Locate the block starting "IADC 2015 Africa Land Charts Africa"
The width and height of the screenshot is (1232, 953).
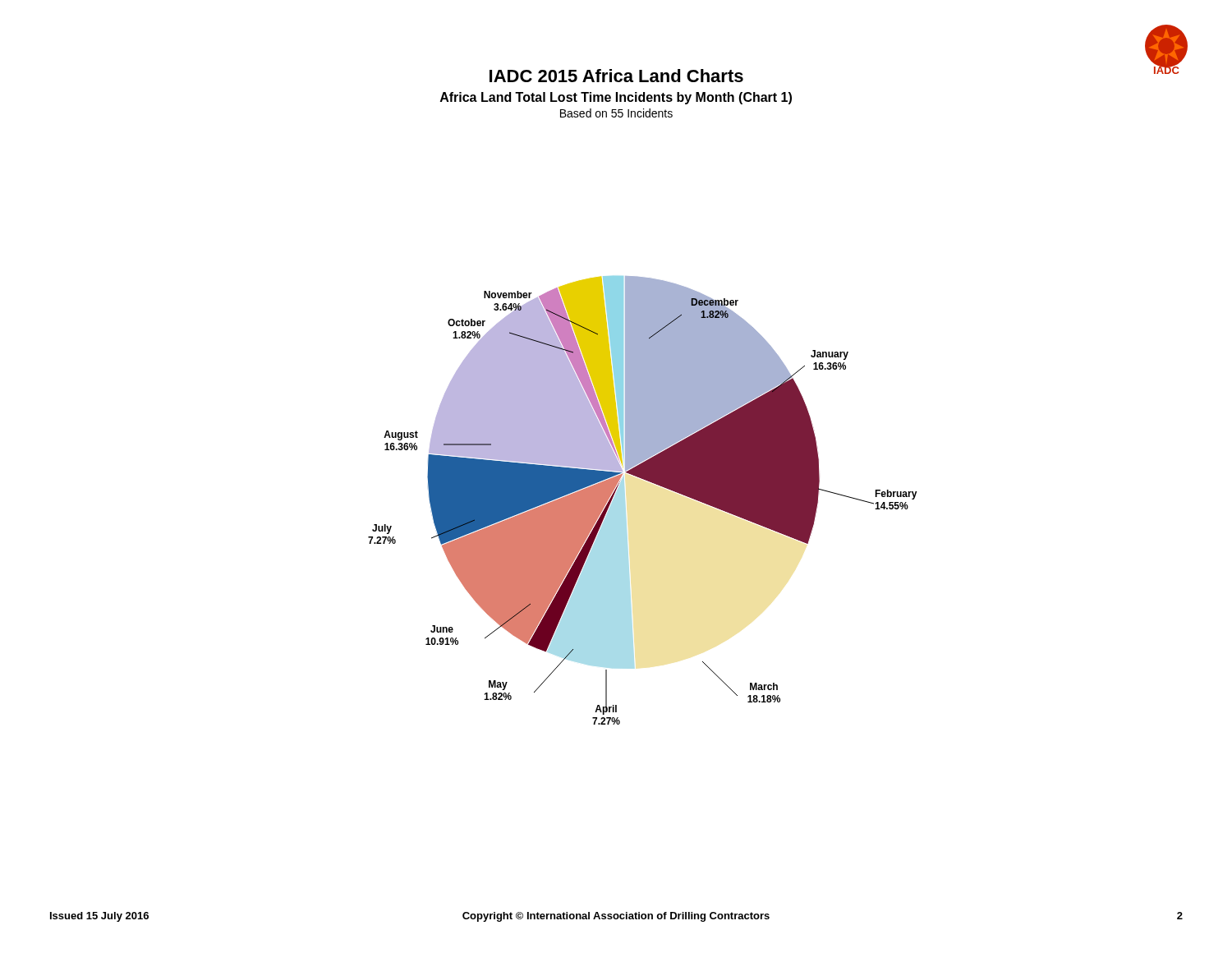(x=616, y=93)
